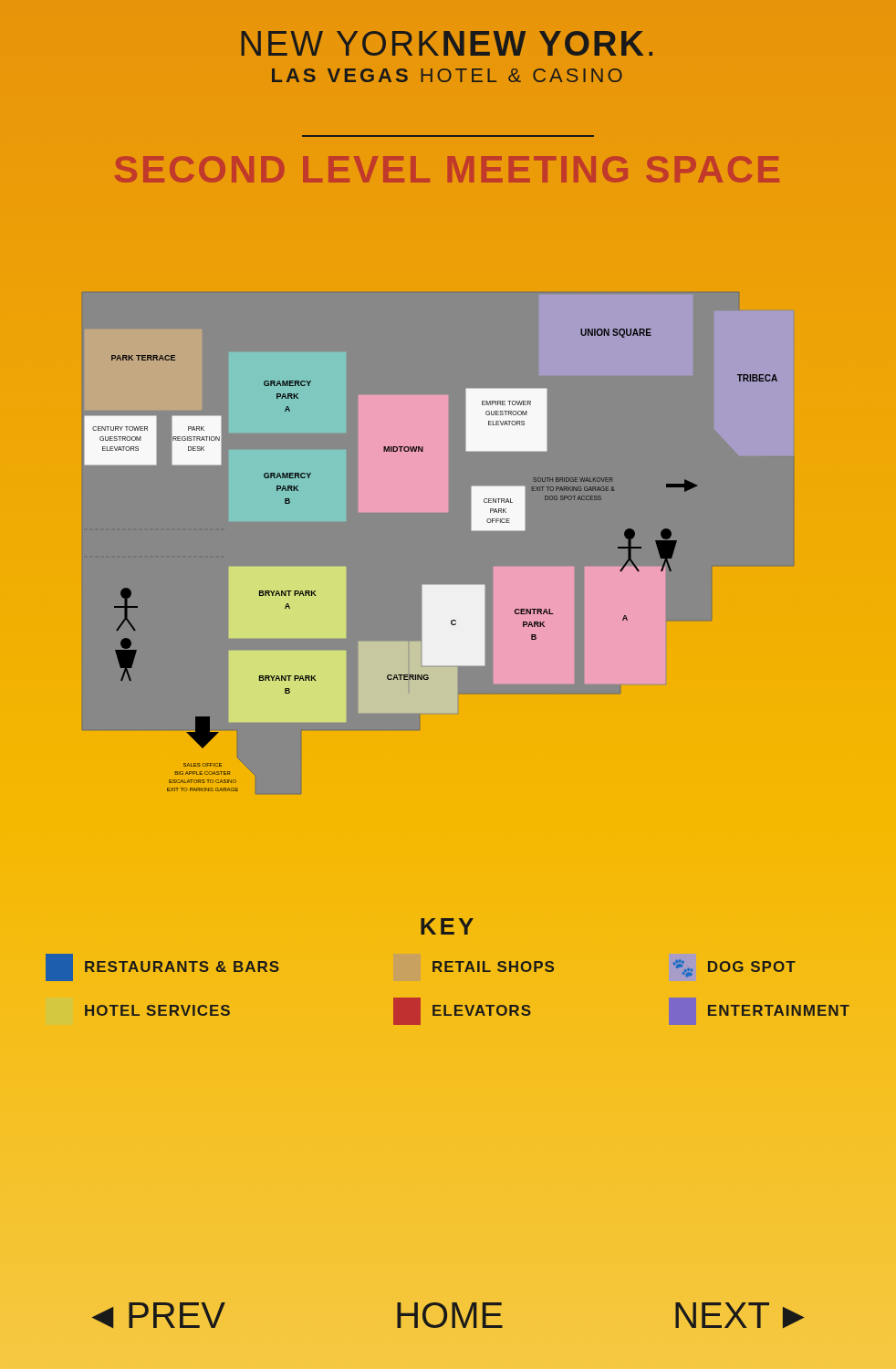The width and height of the screenshot is (896, 1369).
Task: Select the map
Action: click(x=447, y=529)
